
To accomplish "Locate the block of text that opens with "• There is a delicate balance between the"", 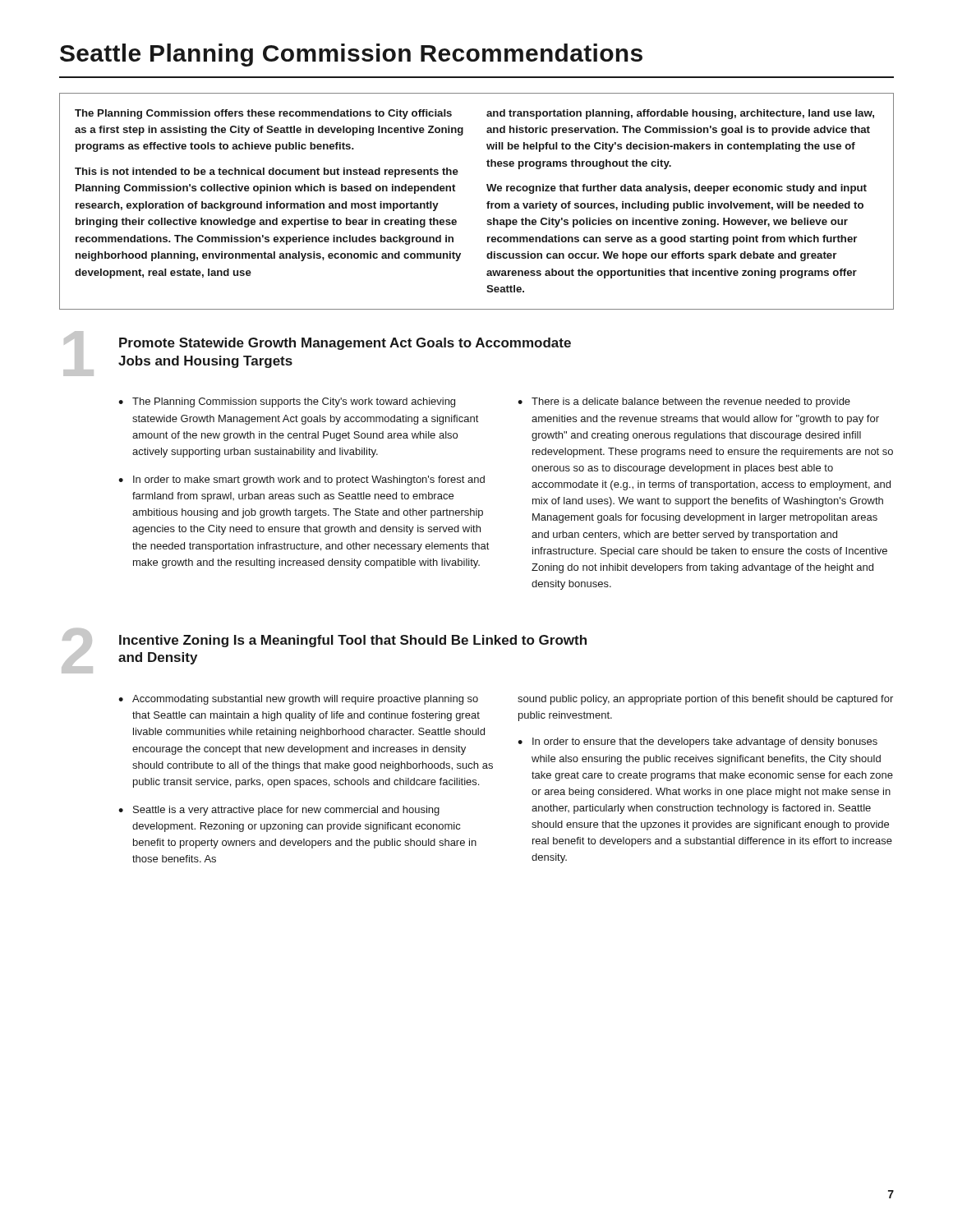I will click(706, 493).
